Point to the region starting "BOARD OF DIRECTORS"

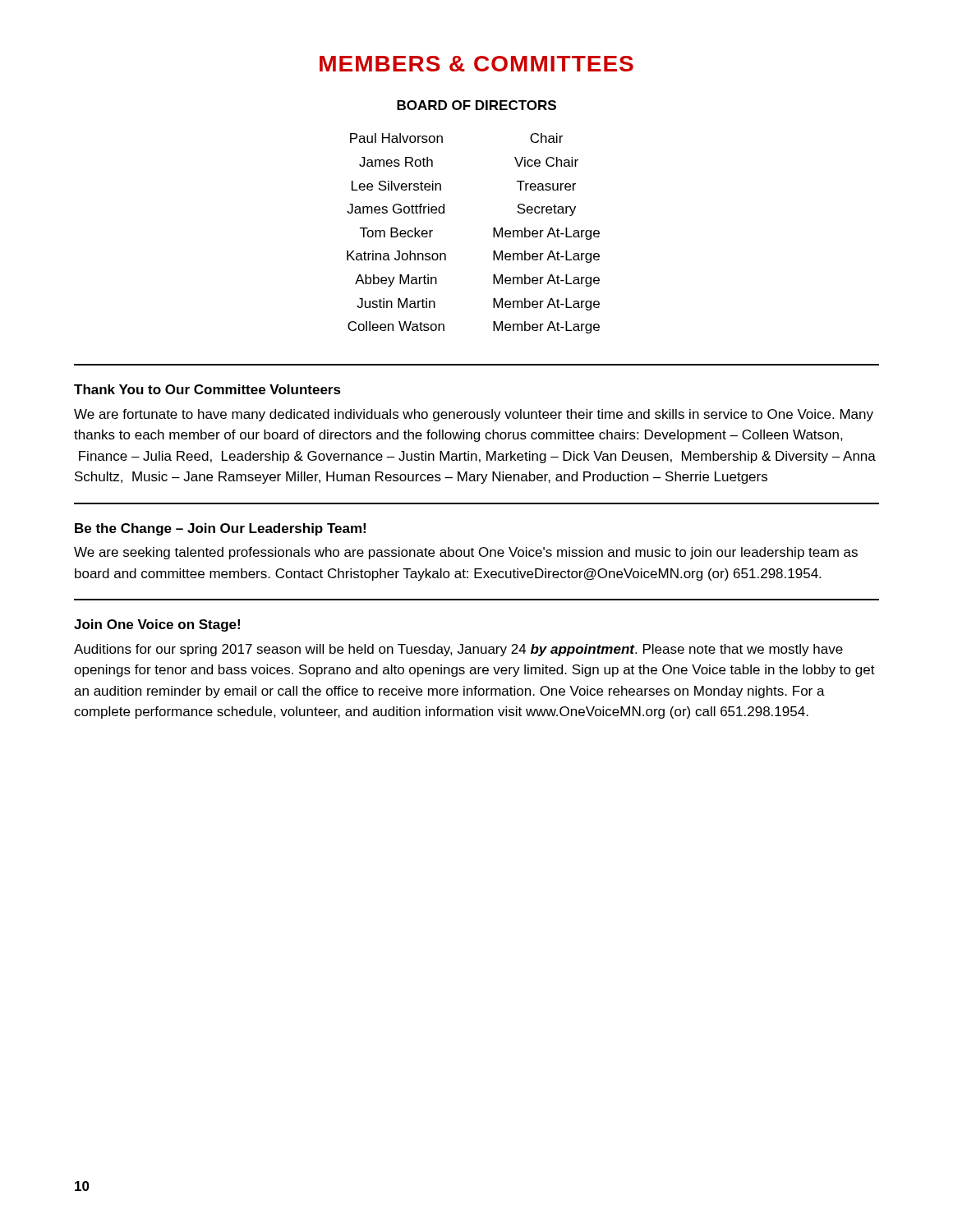(476, 105)
